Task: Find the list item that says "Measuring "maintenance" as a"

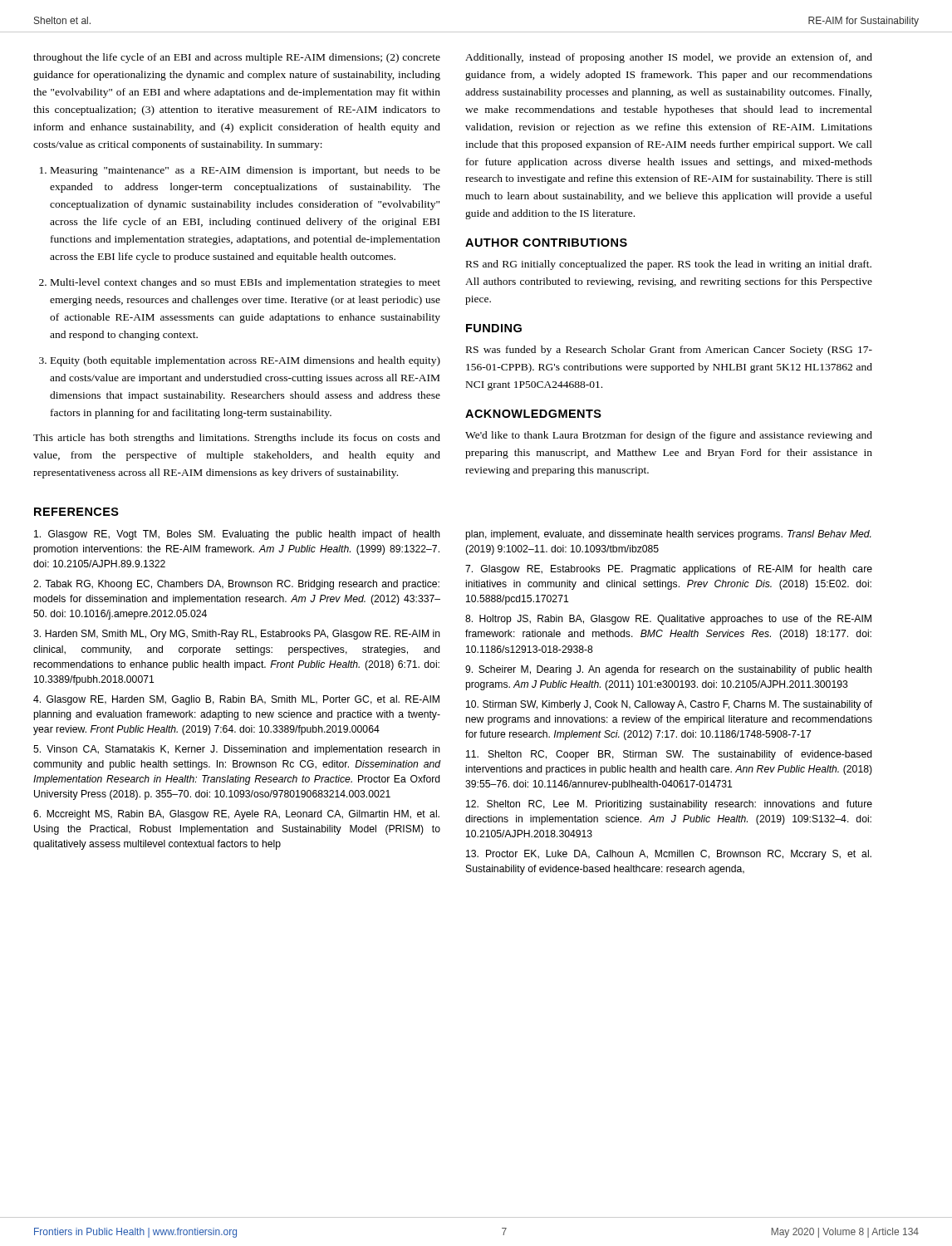Action: point(245,213)
